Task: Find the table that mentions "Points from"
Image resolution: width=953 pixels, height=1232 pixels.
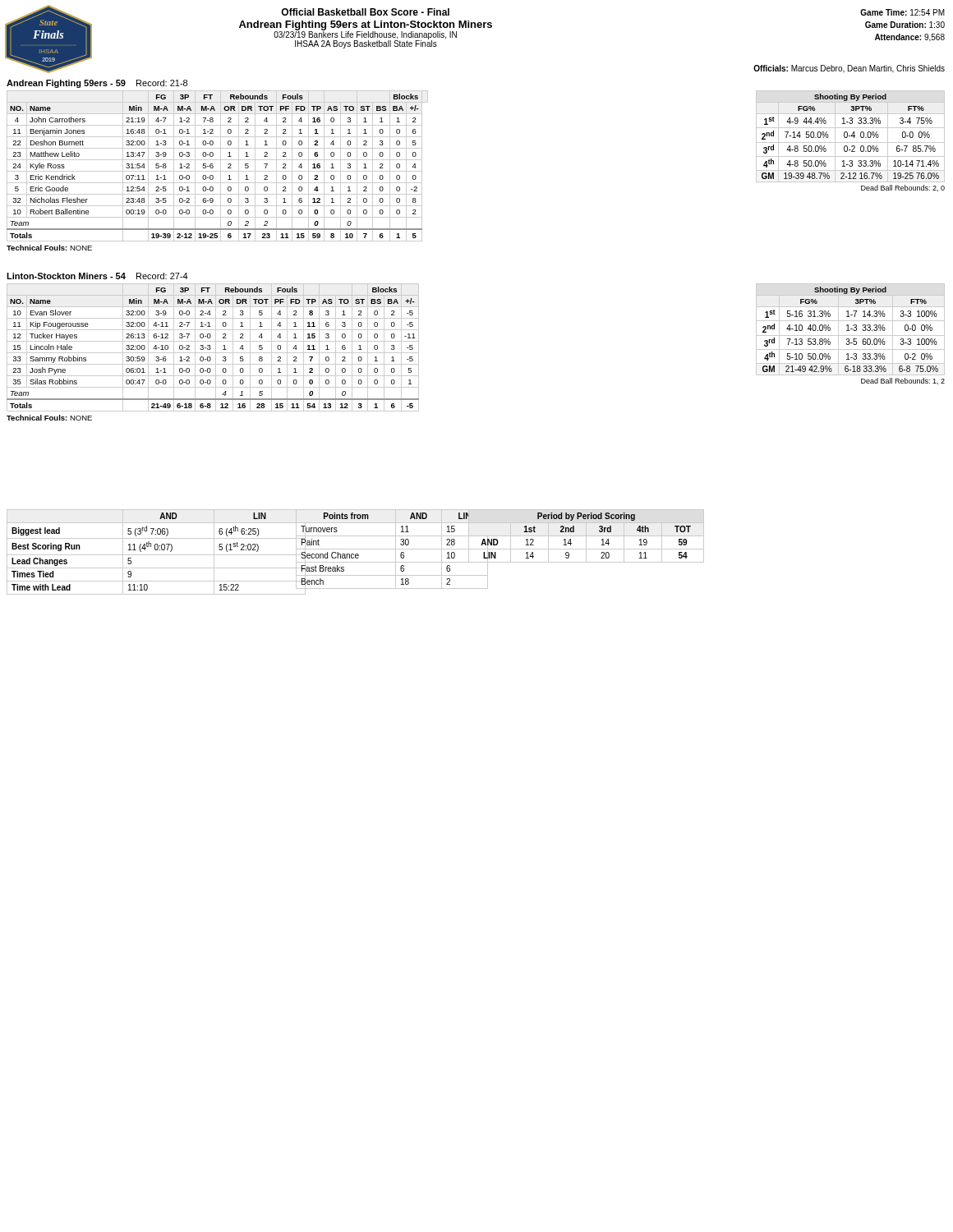Action: click(x=392, y=549)
